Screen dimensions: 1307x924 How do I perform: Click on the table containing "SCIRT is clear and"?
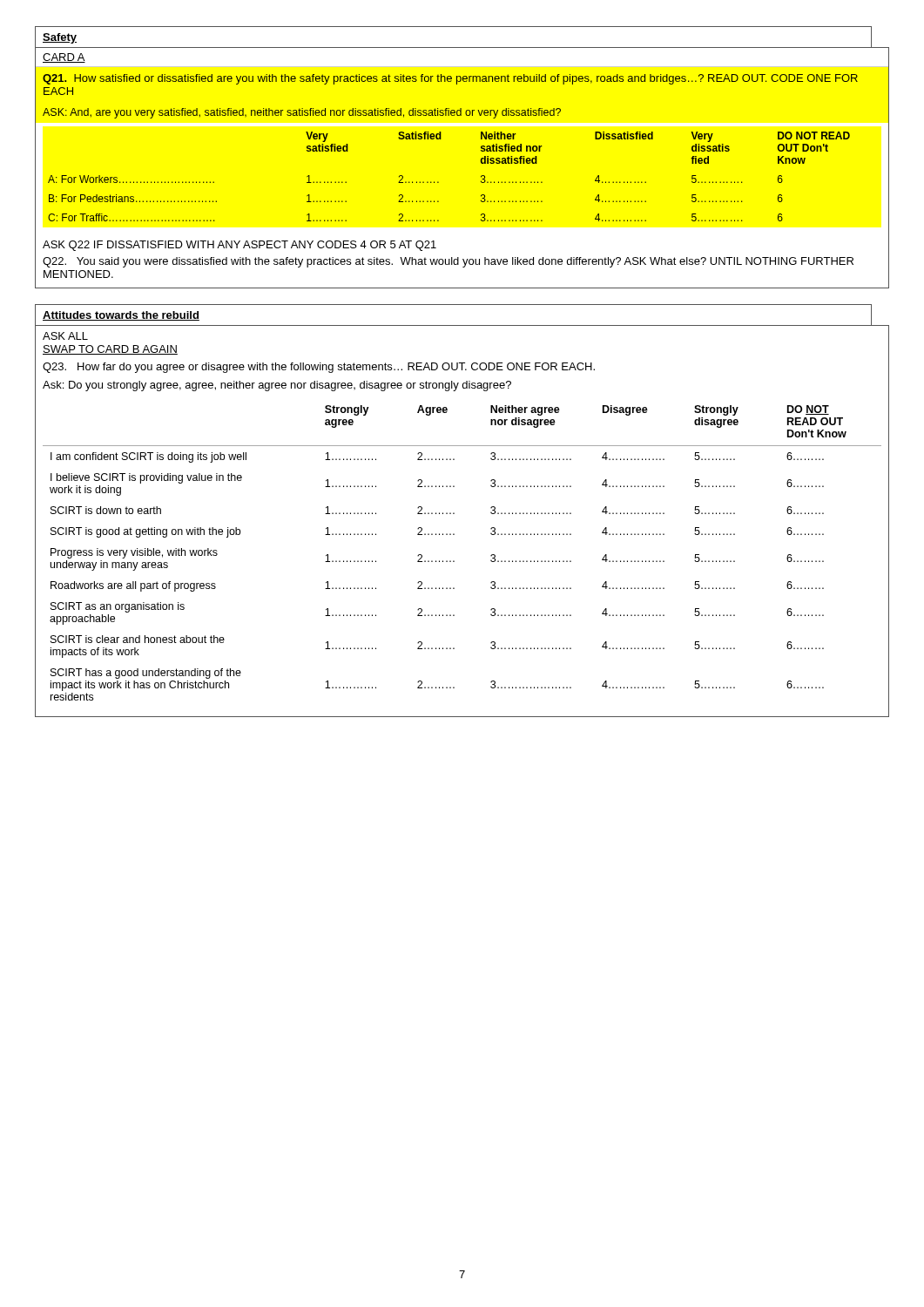[462, 556]
